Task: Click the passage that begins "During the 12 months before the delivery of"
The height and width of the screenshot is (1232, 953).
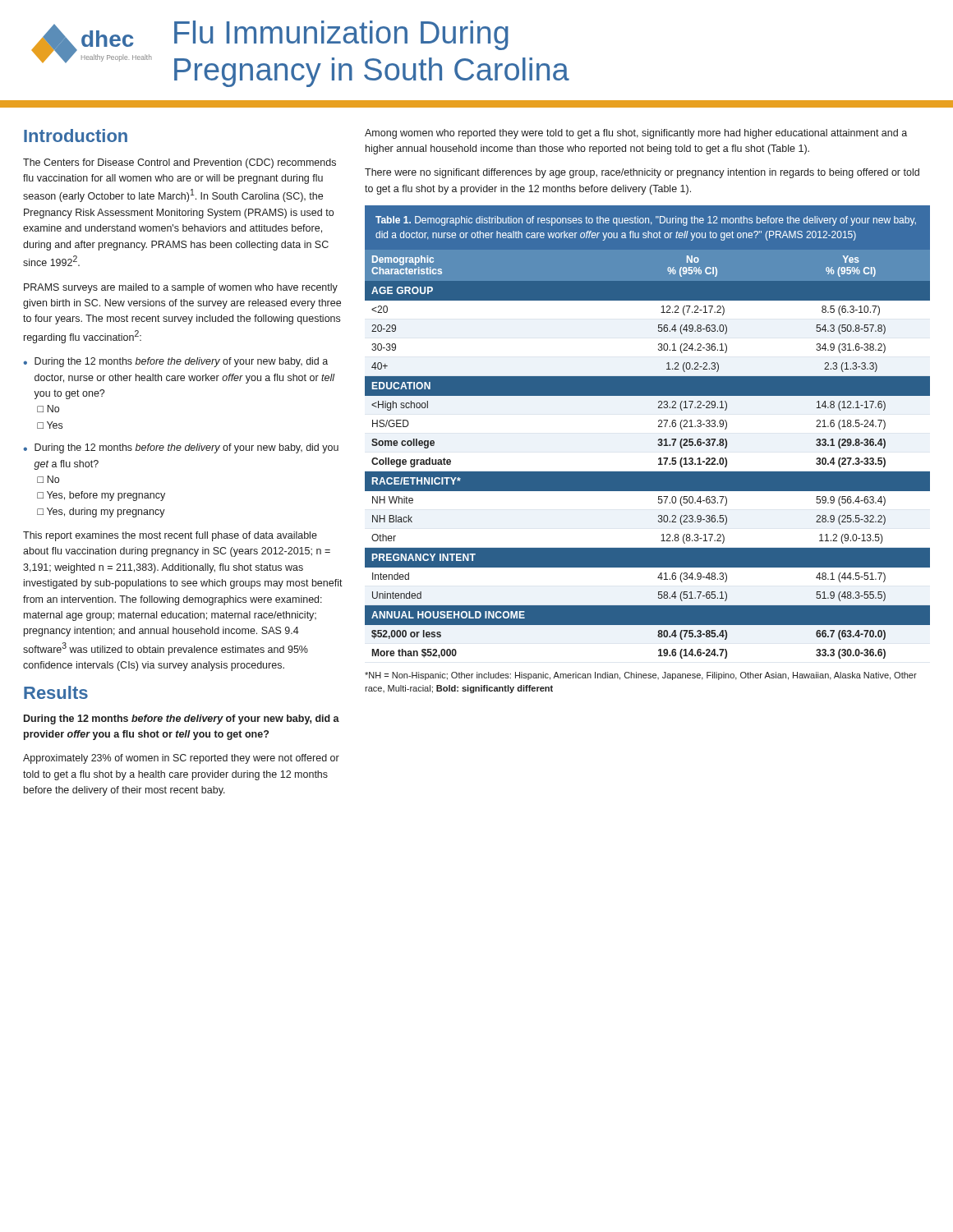Action: (181, 726)
